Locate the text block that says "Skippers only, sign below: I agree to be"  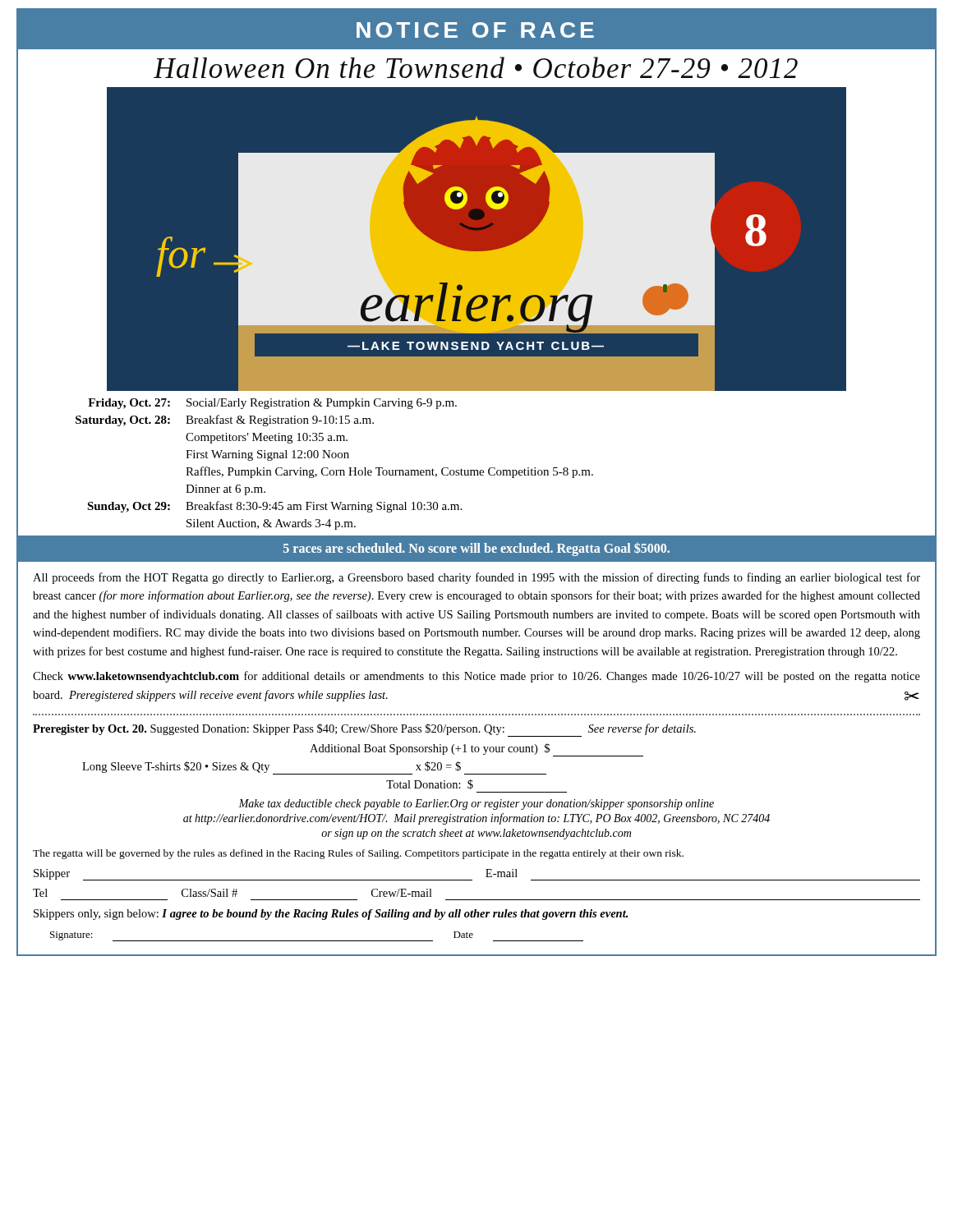click(331, 914)
